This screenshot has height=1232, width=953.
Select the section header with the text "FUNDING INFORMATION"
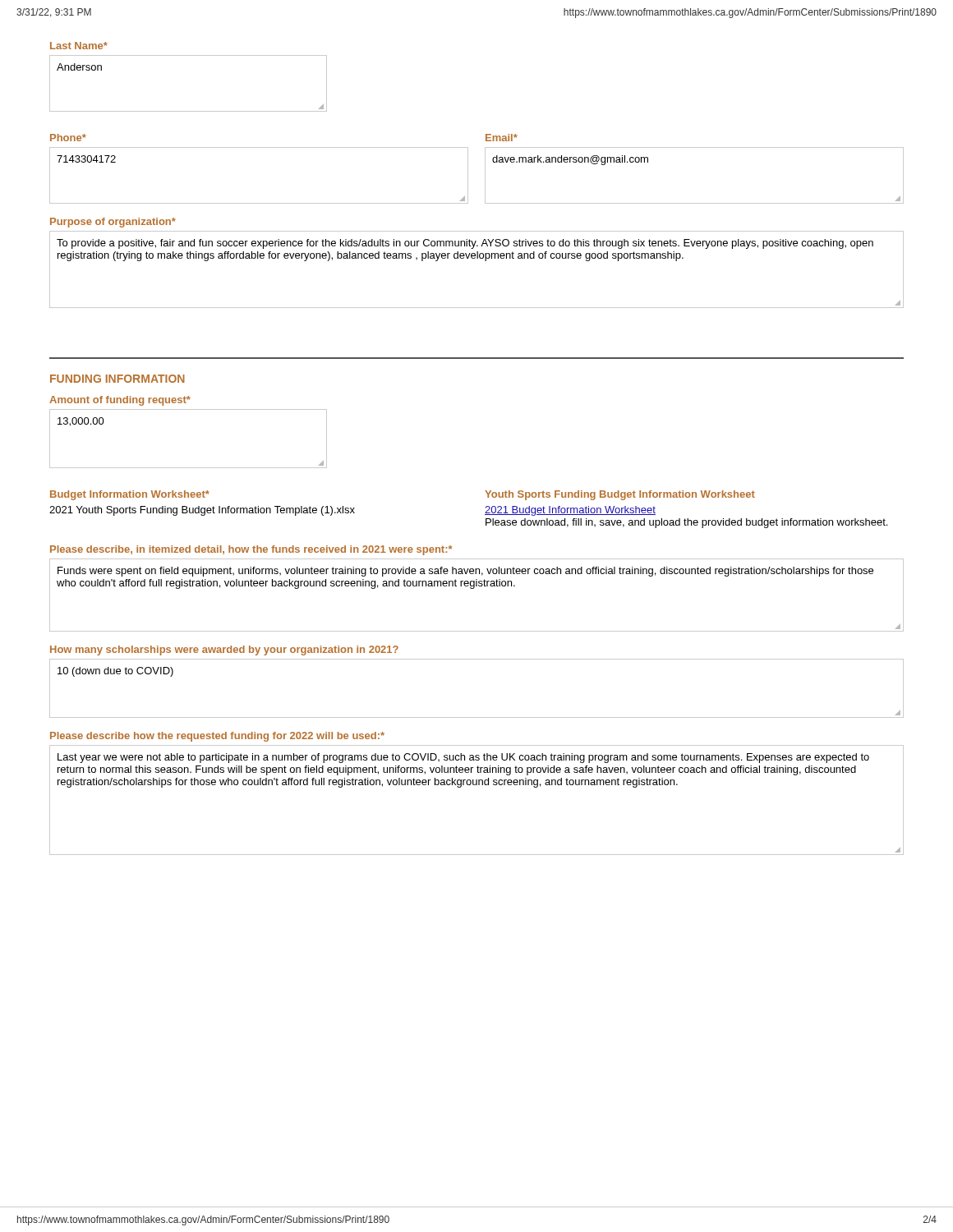click(x=117, y=379)
